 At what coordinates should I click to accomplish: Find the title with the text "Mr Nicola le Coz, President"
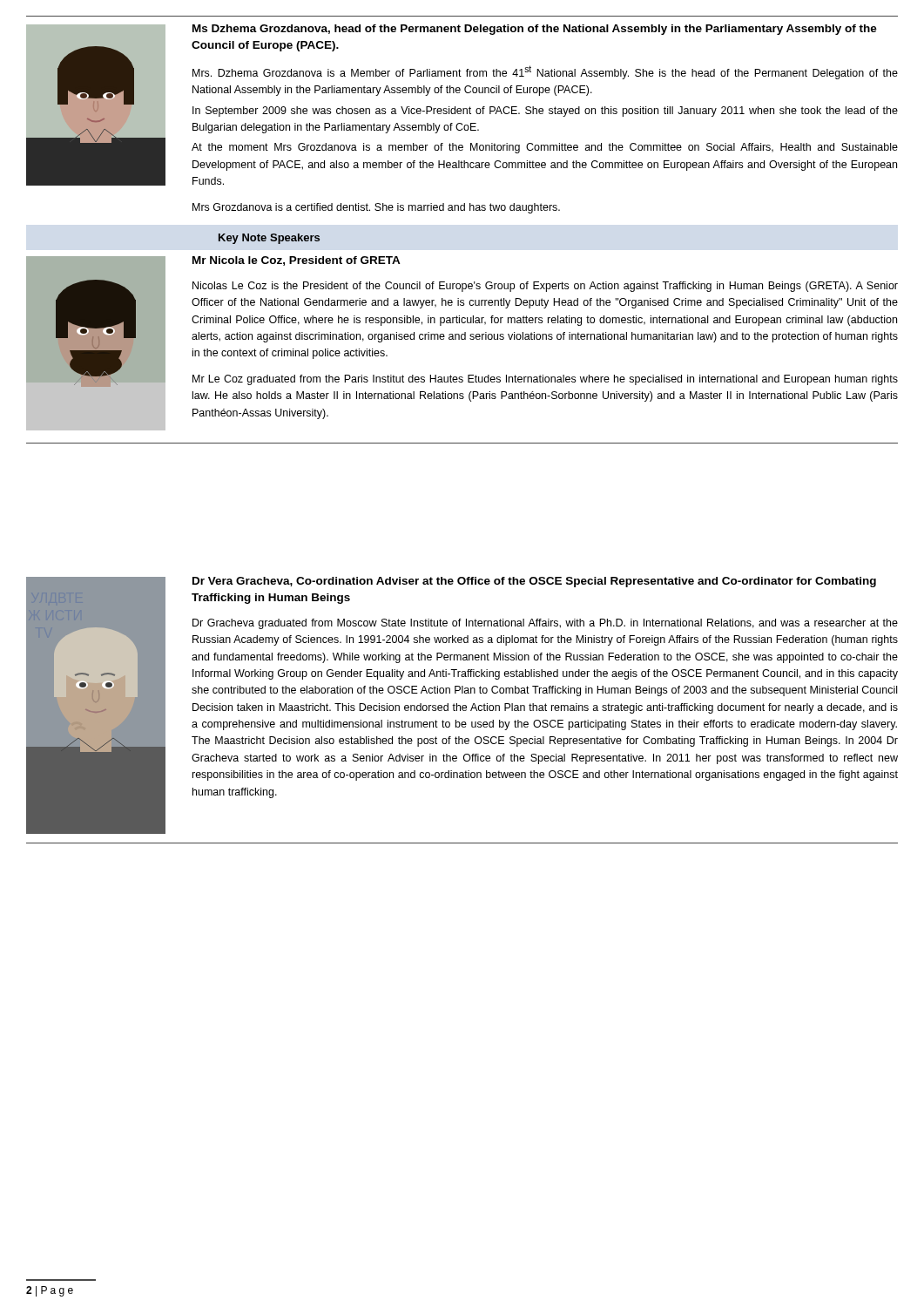pos(296,260)
